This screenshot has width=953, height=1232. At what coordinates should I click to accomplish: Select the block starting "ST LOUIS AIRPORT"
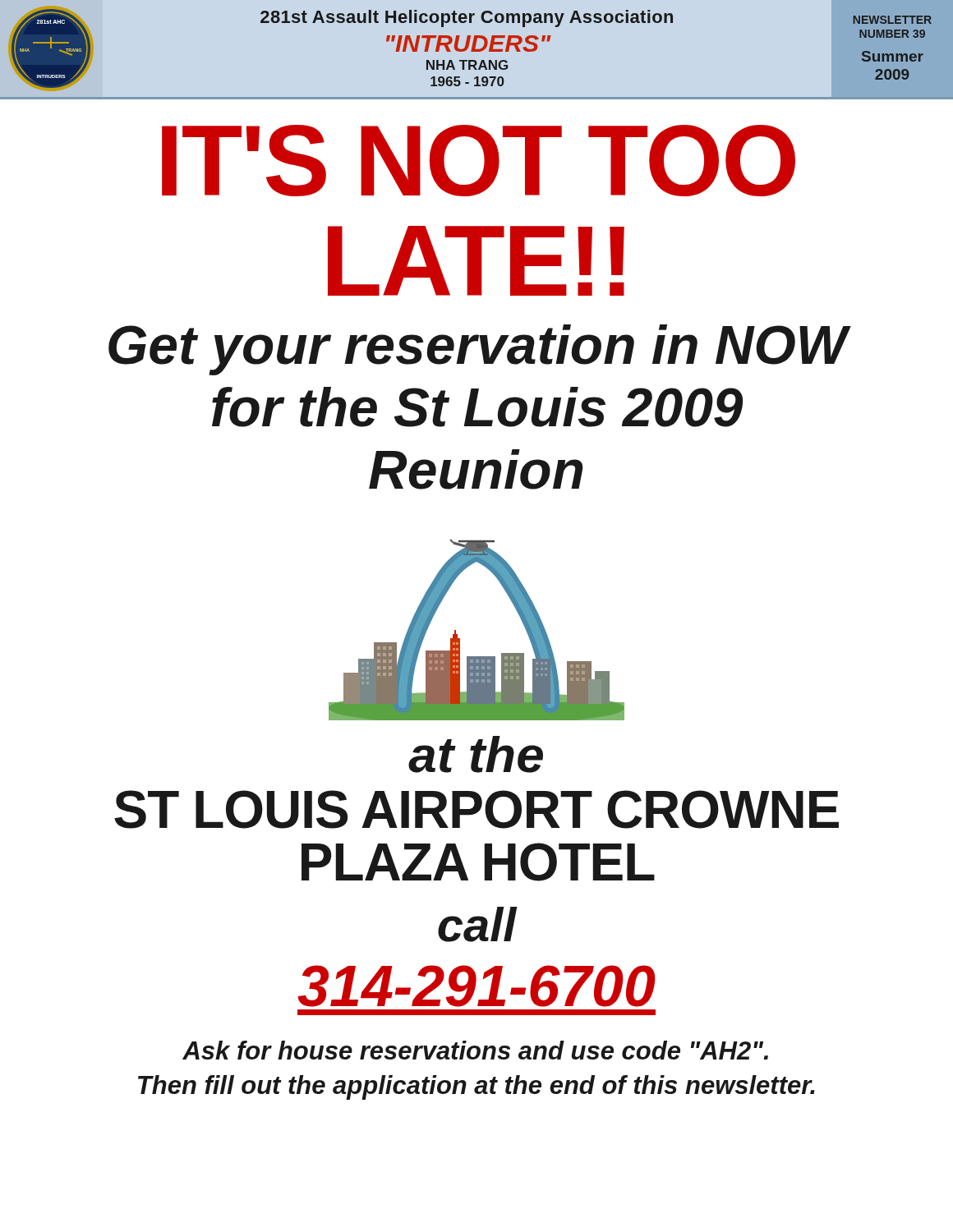pos(476,836)
